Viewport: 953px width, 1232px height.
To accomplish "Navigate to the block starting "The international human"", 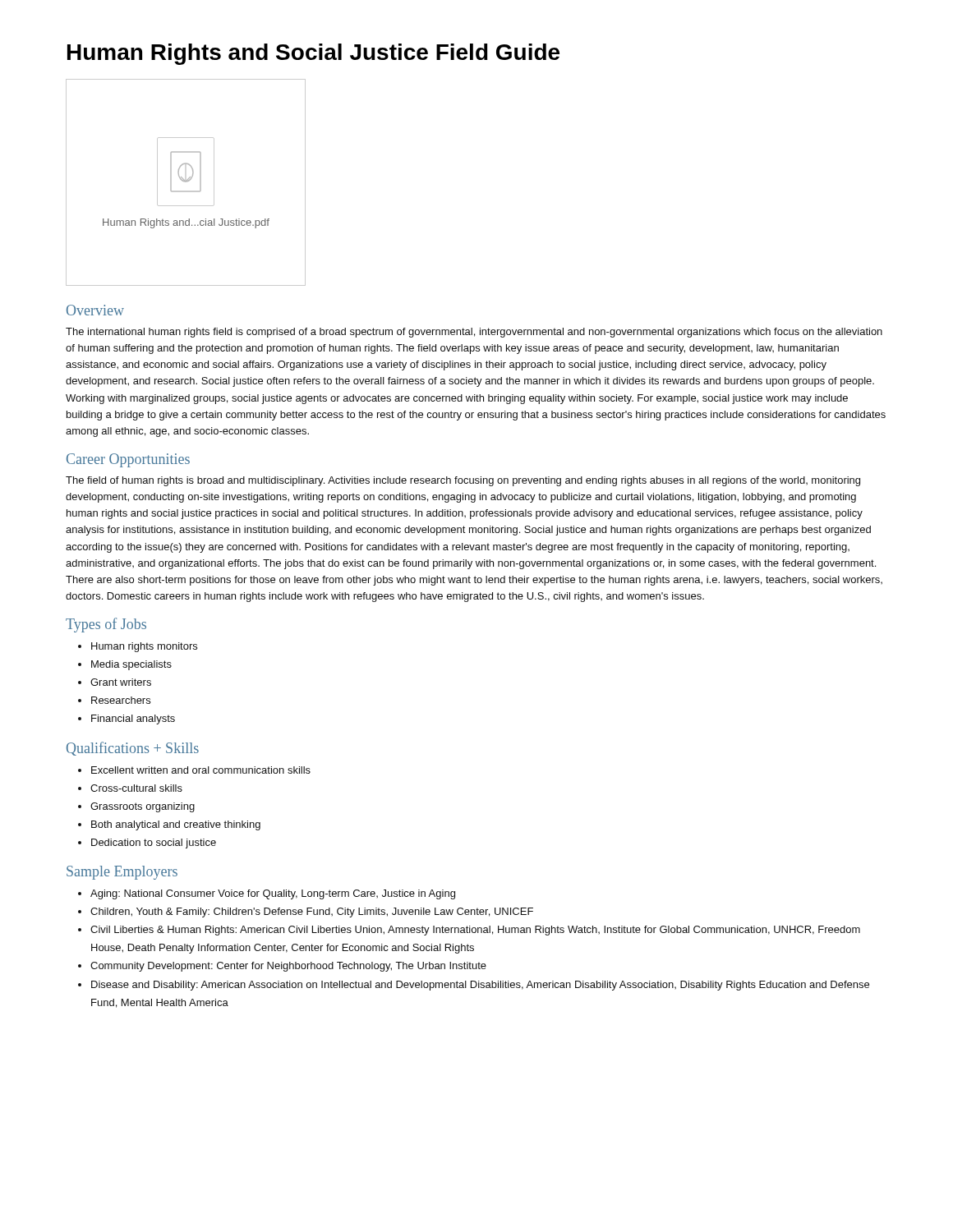I will (x=476, y=381).
